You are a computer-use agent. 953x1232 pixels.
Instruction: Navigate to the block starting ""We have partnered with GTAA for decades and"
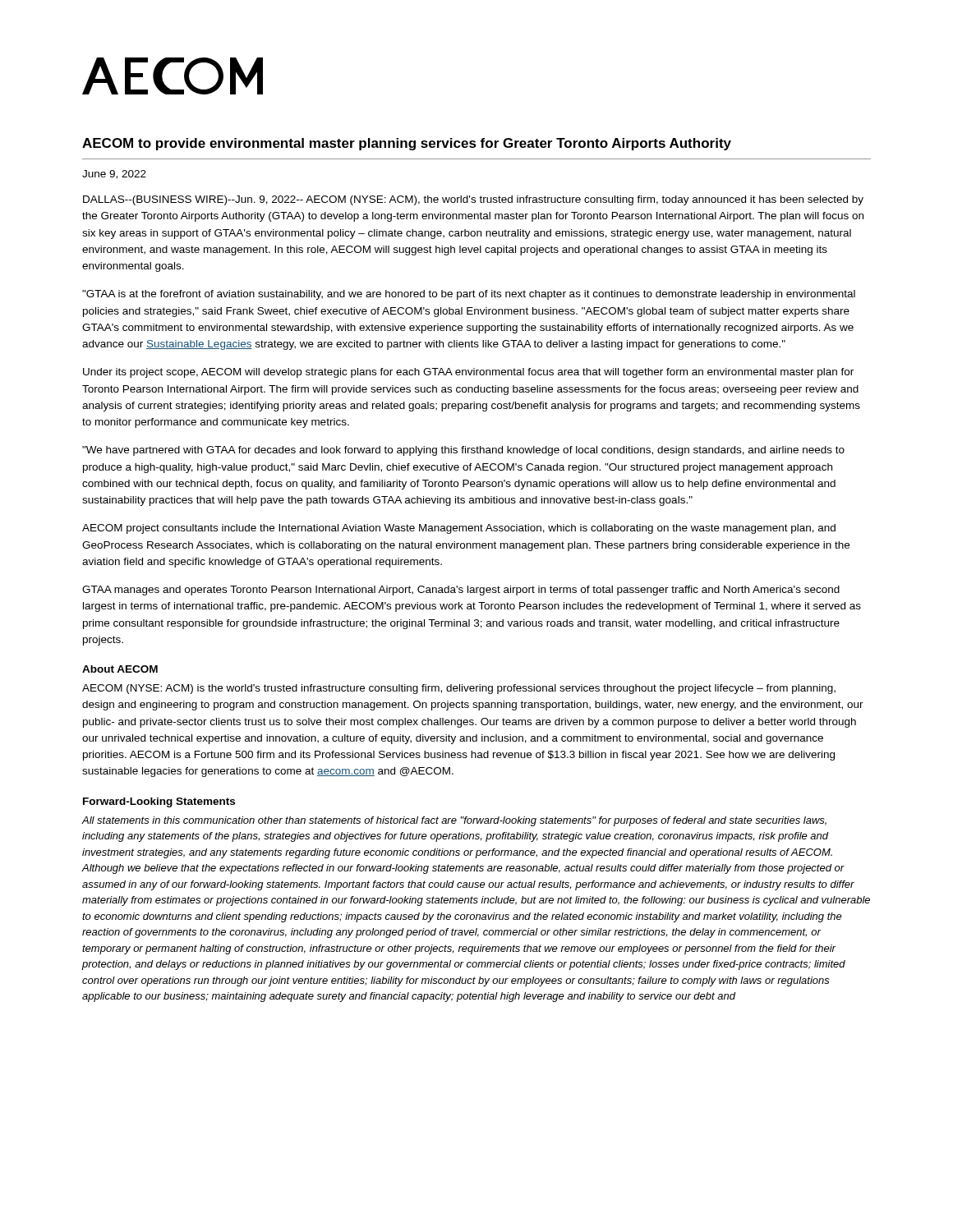click(x=463, y=475)
